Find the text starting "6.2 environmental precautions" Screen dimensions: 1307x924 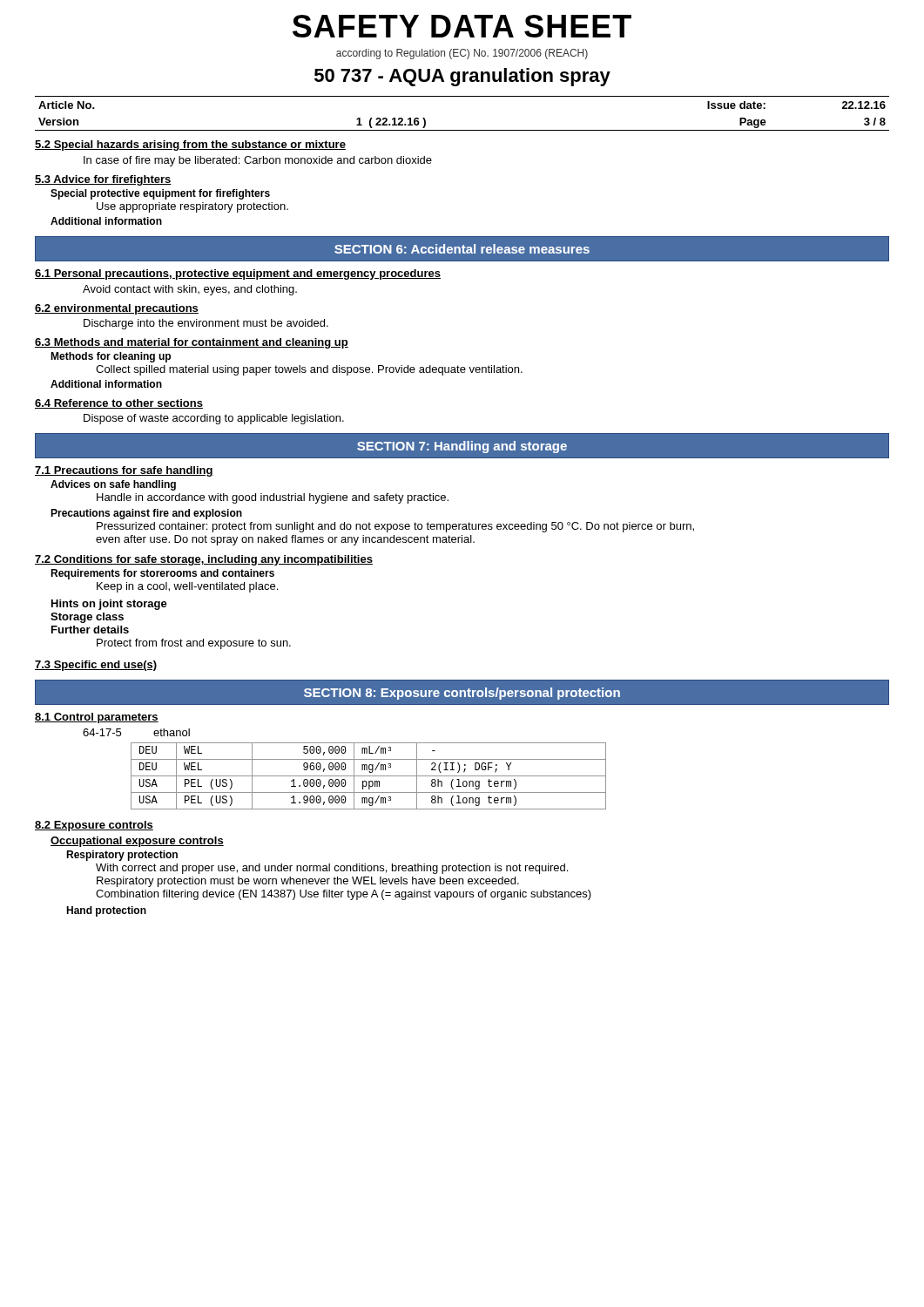[117, 308]
